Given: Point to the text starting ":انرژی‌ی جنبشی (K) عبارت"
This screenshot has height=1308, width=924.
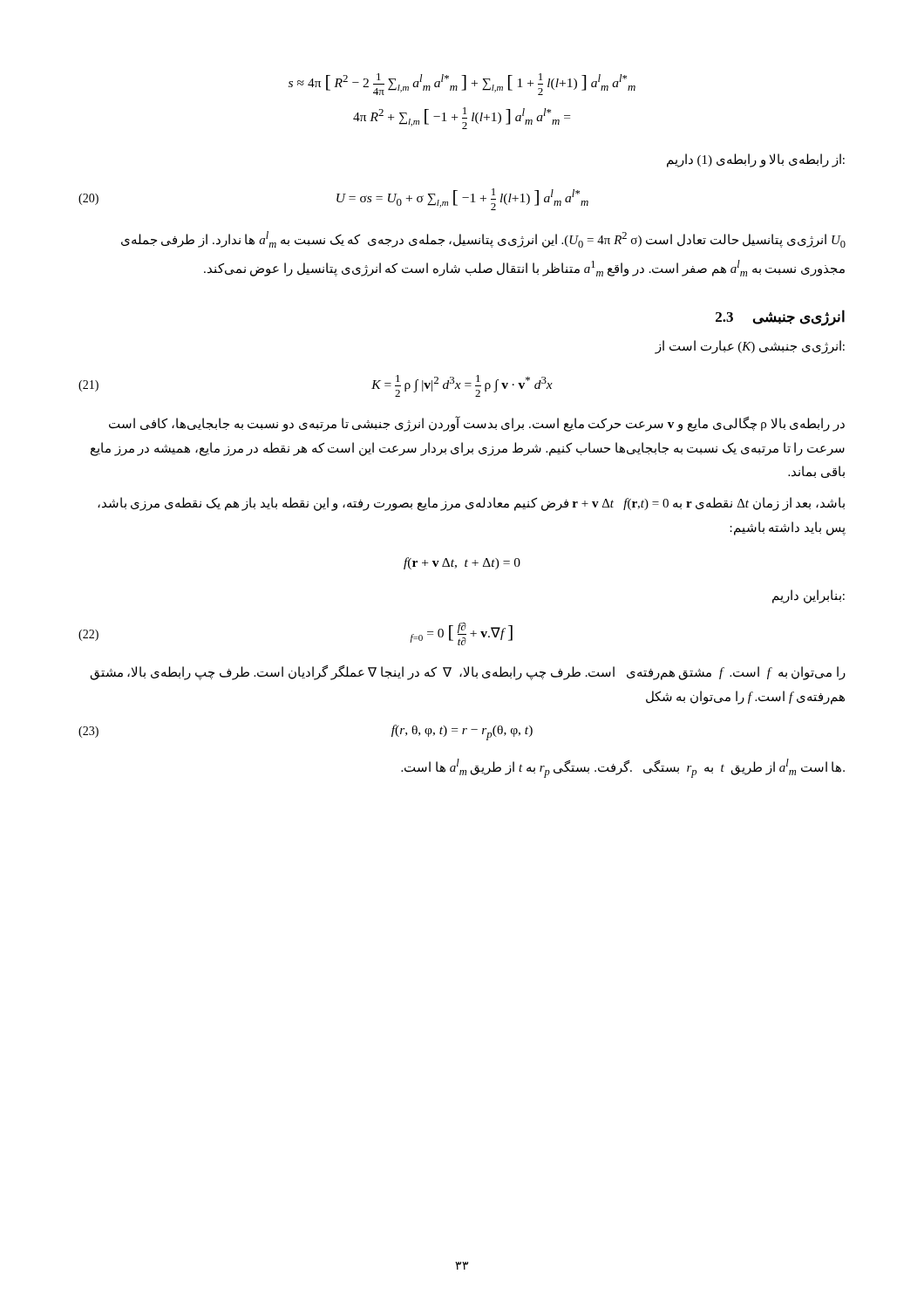Looking at the screenshot, I should (x=751, y=346).
